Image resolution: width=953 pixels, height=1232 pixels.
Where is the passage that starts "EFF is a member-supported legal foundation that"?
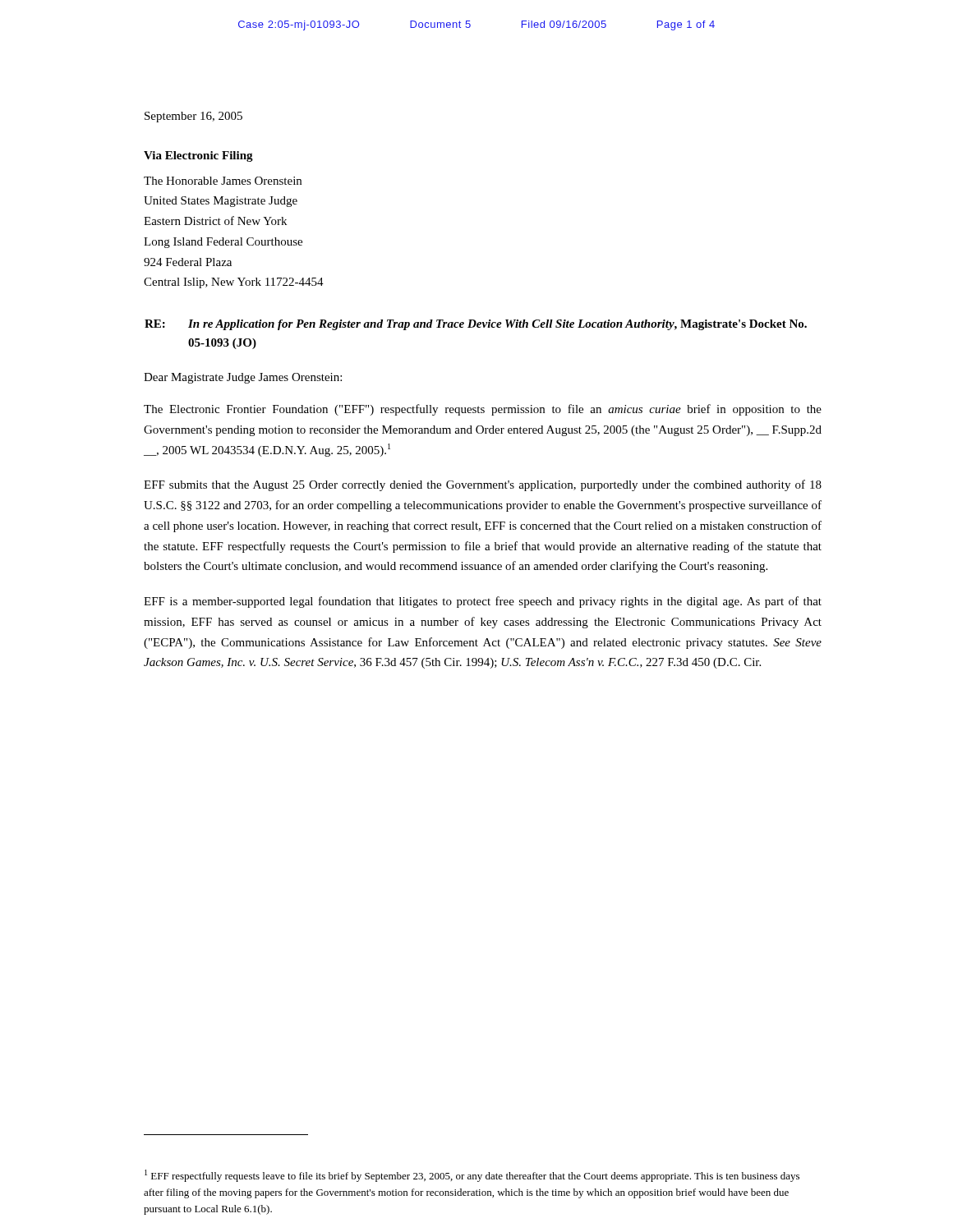[483, 632]
